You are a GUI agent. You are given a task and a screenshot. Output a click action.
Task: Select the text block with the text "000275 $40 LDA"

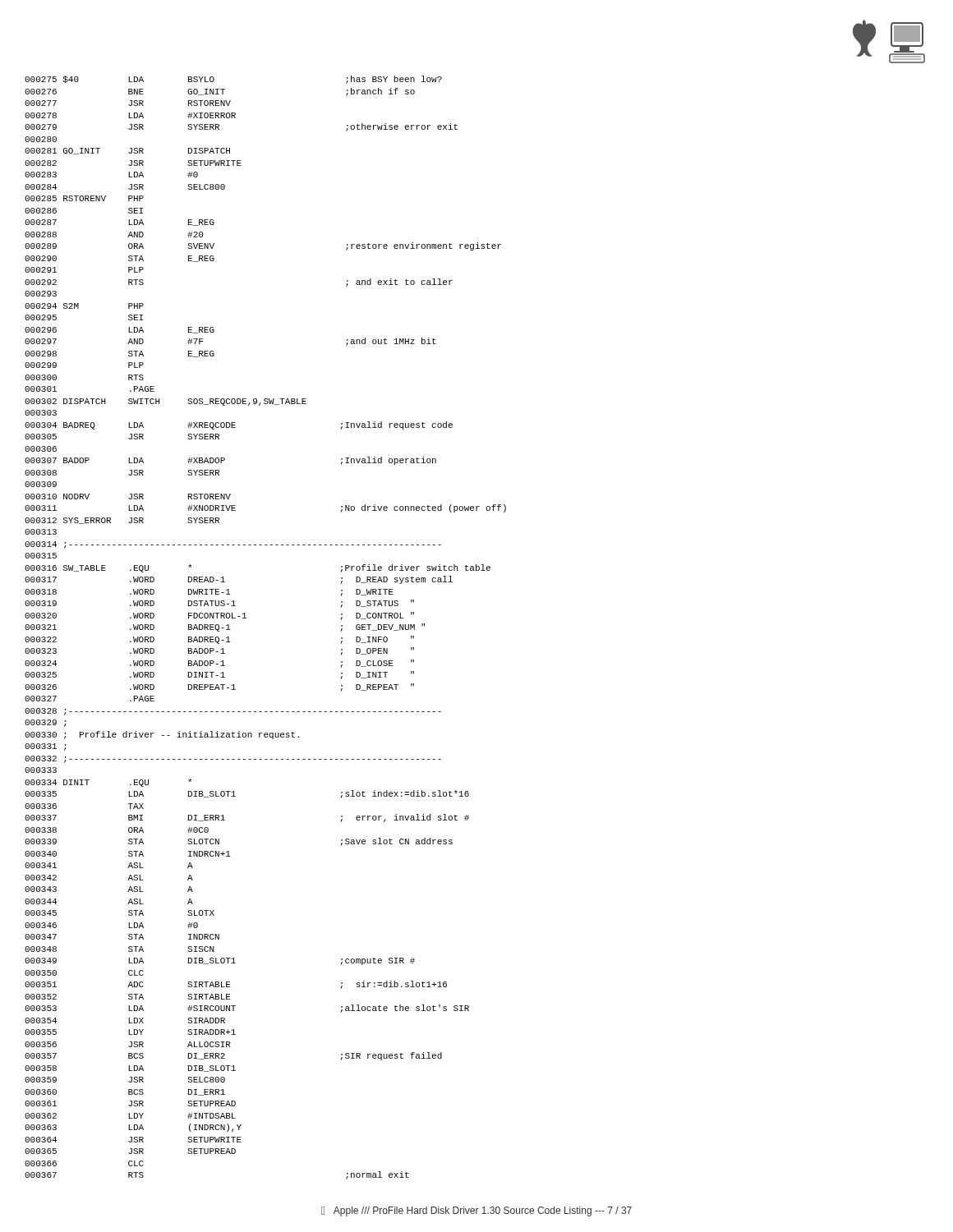[x=49, y=79]
